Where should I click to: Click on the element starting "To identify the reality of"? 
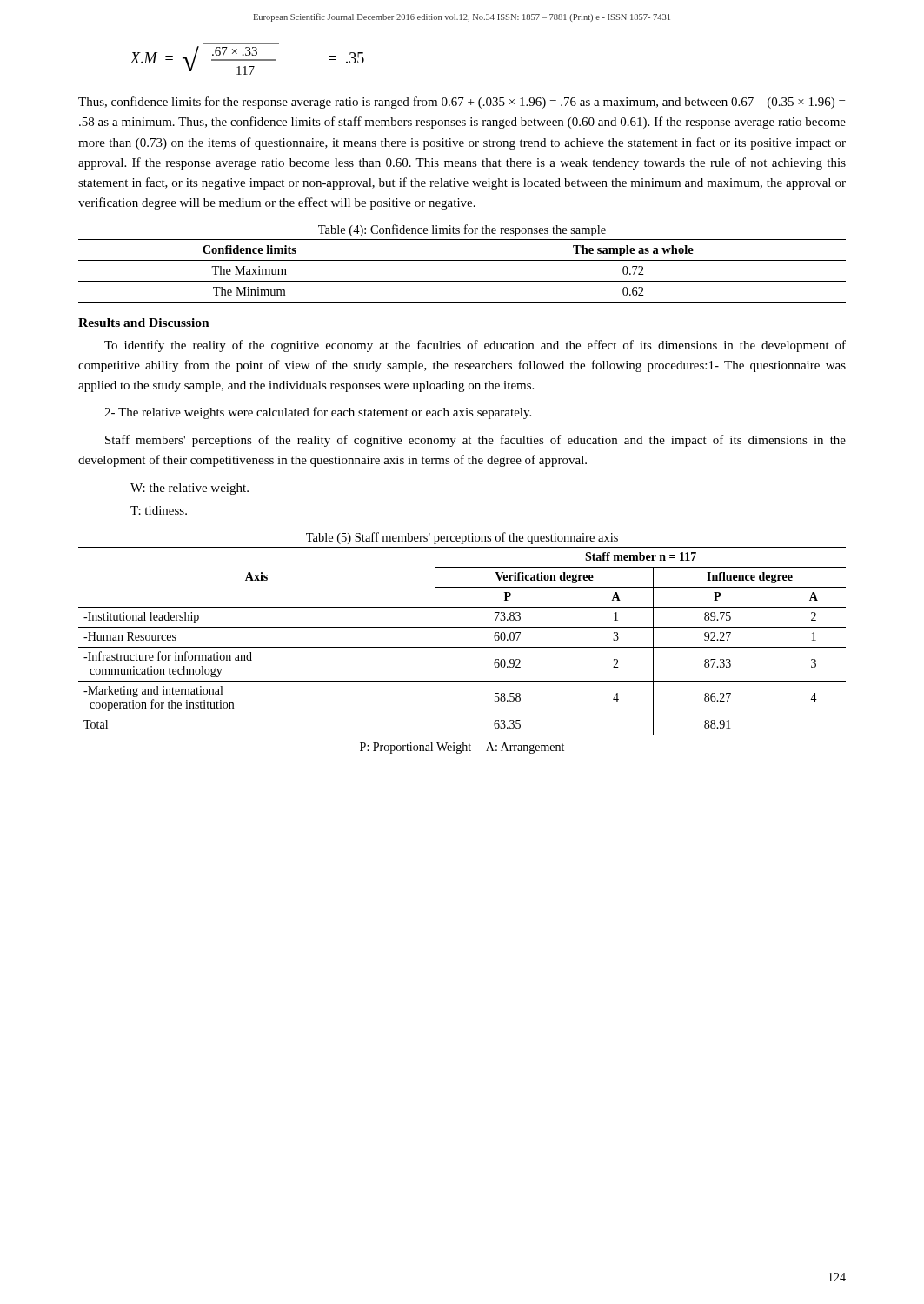[x=462, y=365]
